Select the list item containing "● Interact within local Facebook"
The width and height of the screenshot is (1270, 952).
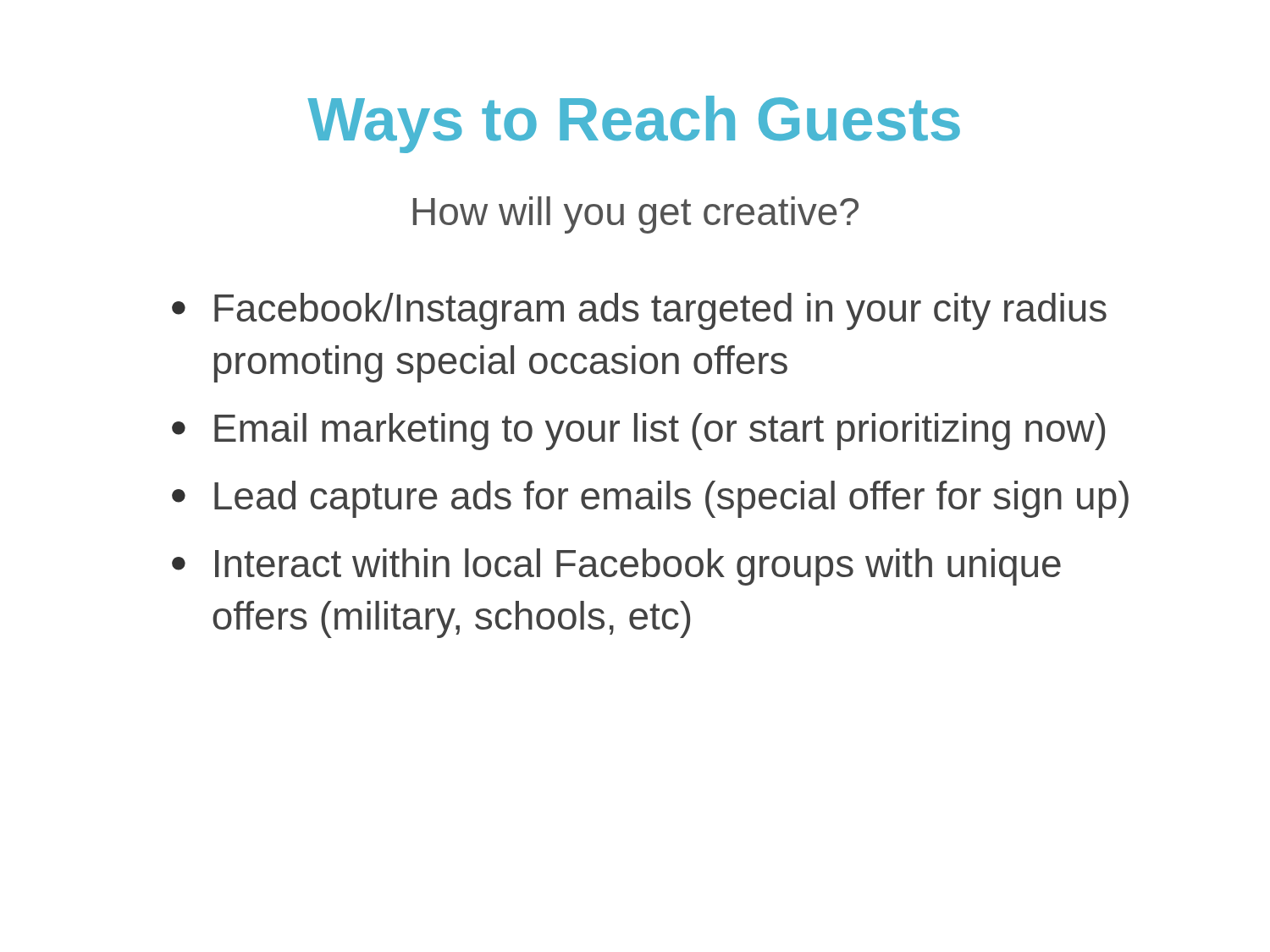652,590
